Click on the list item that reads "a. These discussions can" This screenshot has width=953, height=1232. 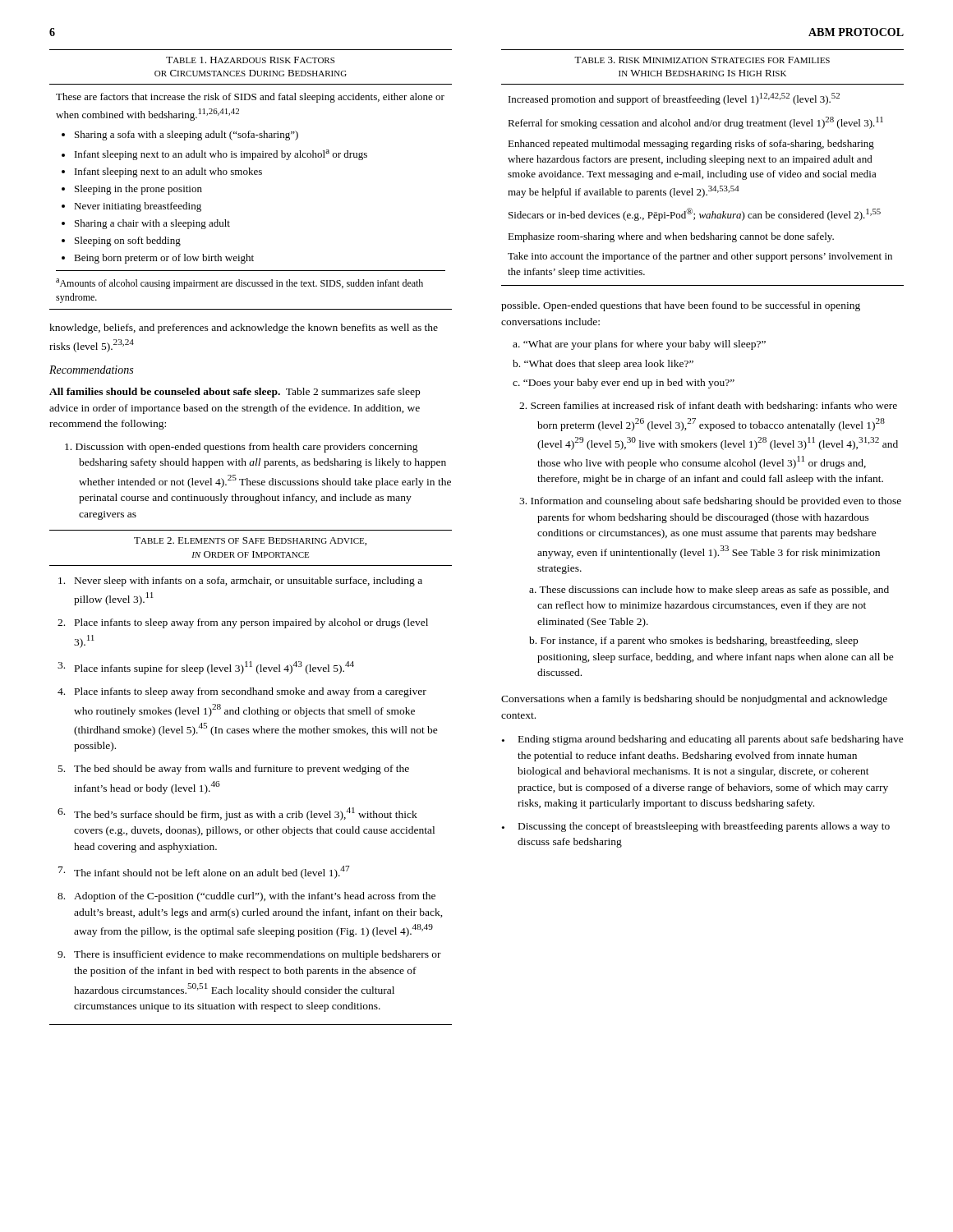click(709, 605)
